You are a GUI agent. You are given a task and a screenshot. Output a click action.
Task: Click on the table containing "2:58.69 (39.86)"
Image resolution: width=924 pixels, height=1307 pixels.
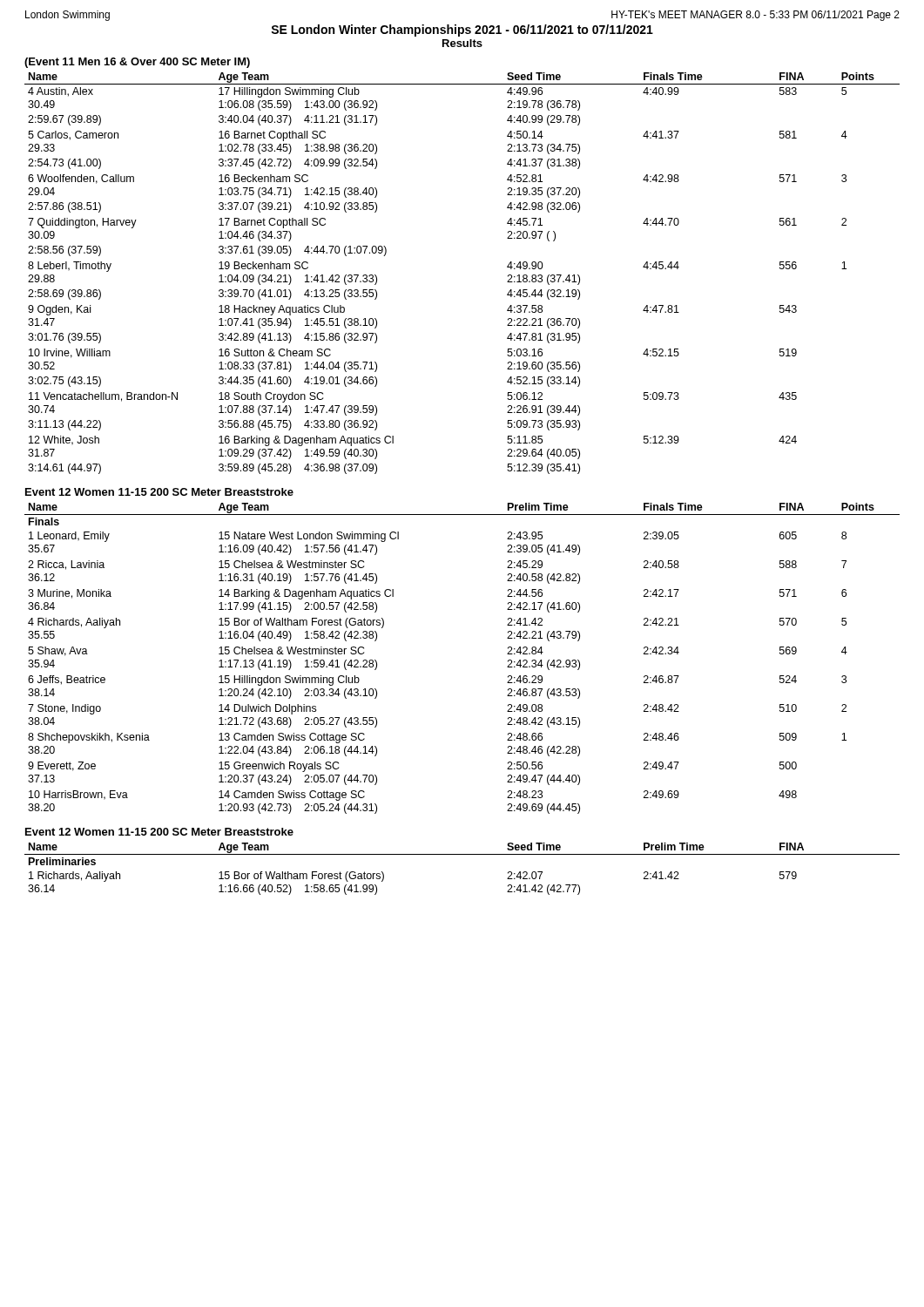tap(462, 273)
